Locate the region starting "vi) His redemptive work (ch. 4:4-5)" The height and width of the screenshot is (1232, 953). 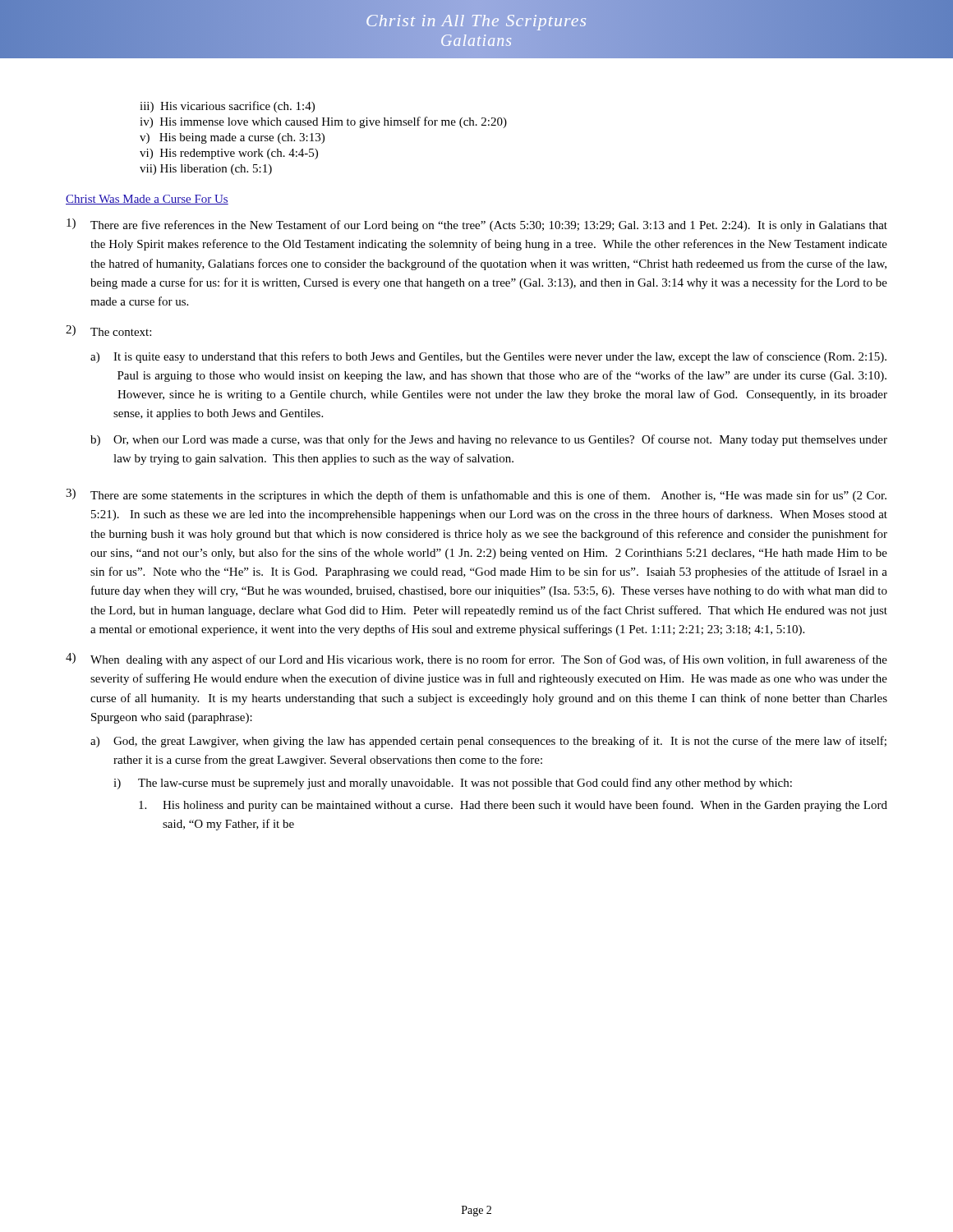click(x=229, y=153)
